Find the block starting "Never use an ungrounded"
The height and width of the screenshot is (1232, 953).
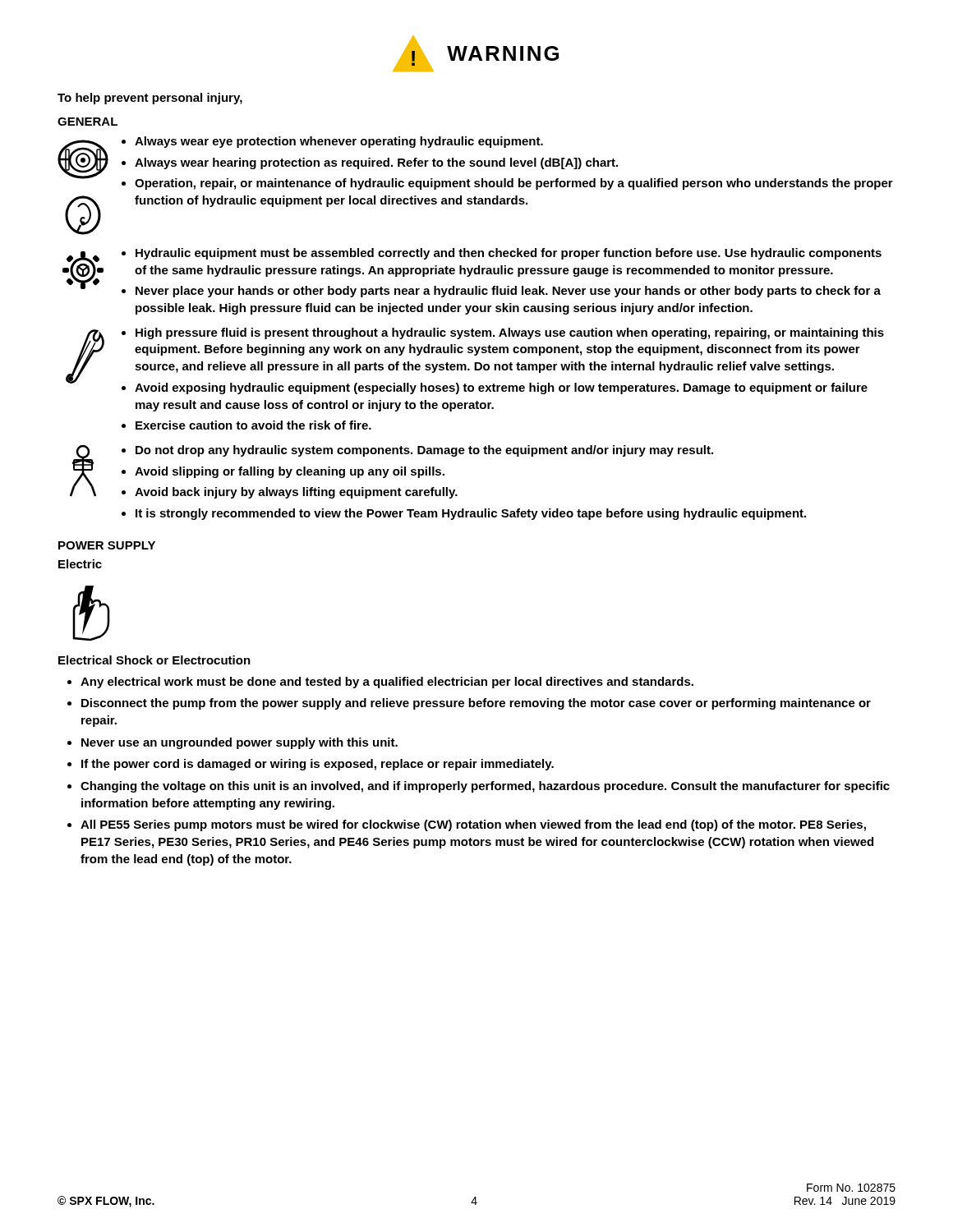[239, 742]
